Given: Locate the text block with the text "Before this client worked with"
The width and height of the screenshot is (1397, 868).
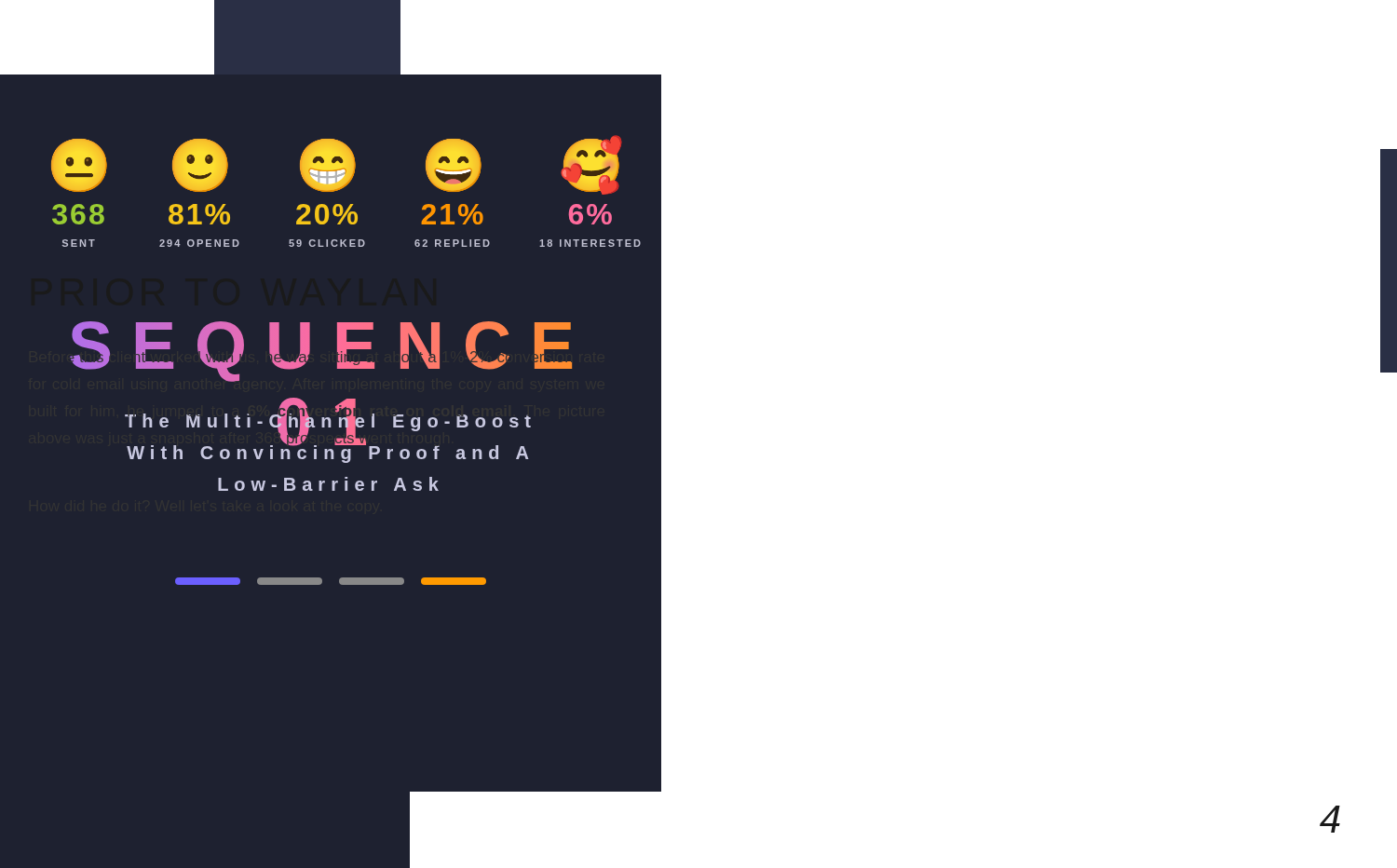Looking at the screenshot, I should [317, 398].
